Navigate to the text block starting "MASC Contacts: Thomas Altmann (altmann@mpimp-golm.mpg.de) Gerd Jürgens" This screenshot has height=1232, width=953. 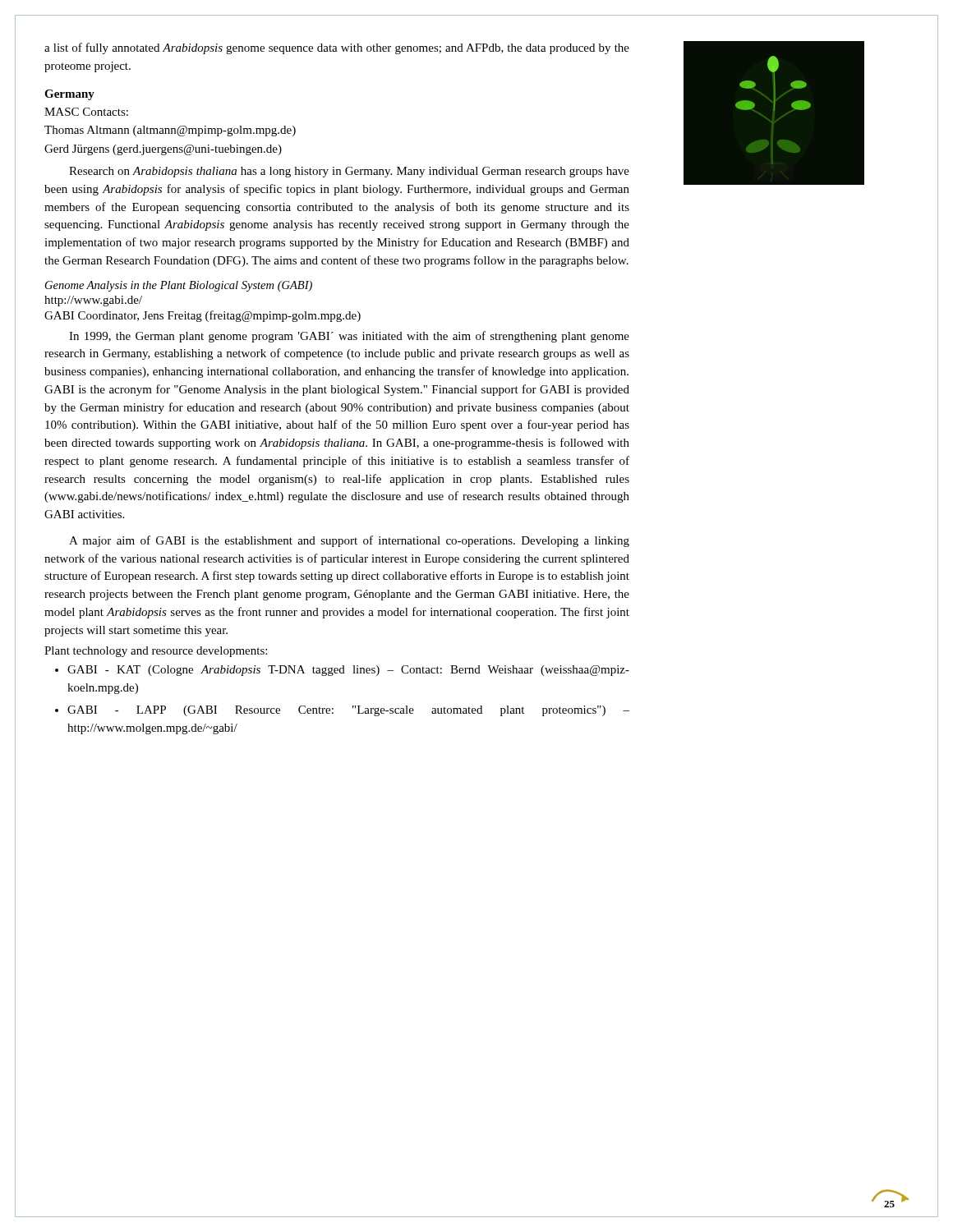click(170, 130)
